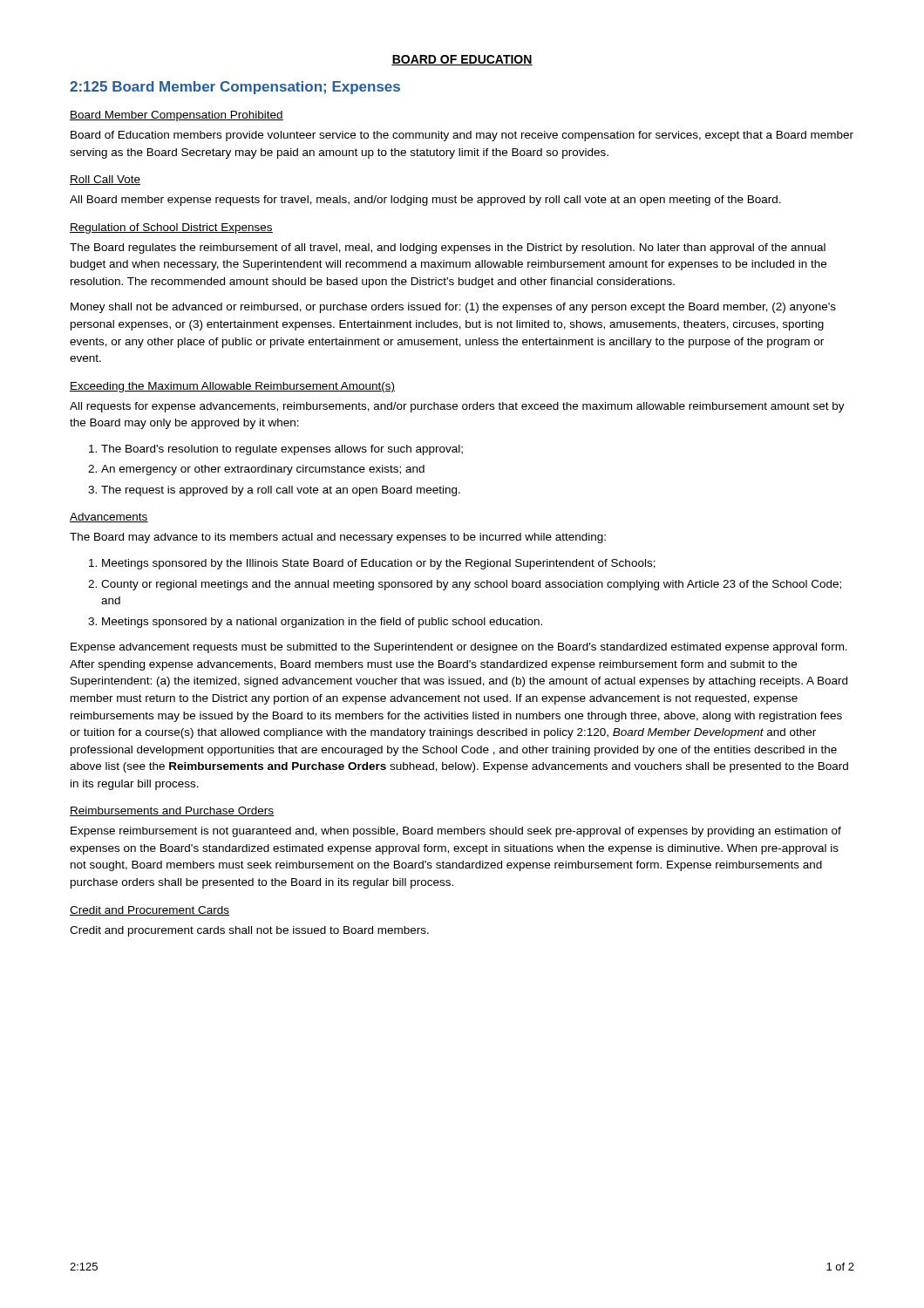The width and height of the screenshot is (924, 1308).
Task: Point to the region starting "Board of Education members"
Action: [462, 143]
